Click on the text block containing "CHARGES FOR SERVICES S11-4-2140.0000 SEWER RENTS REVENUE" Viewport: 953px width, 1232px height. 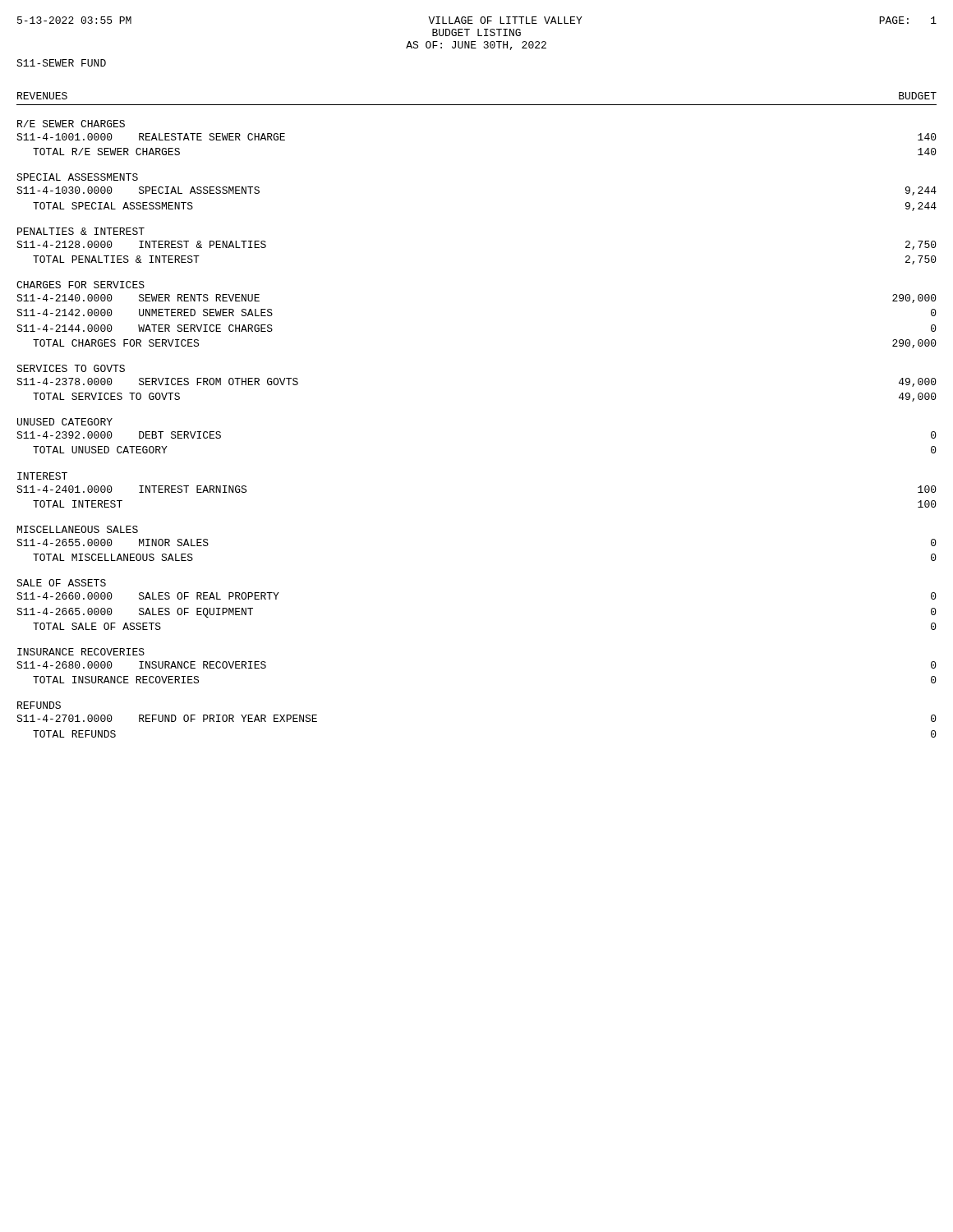(x=81, y=285)
